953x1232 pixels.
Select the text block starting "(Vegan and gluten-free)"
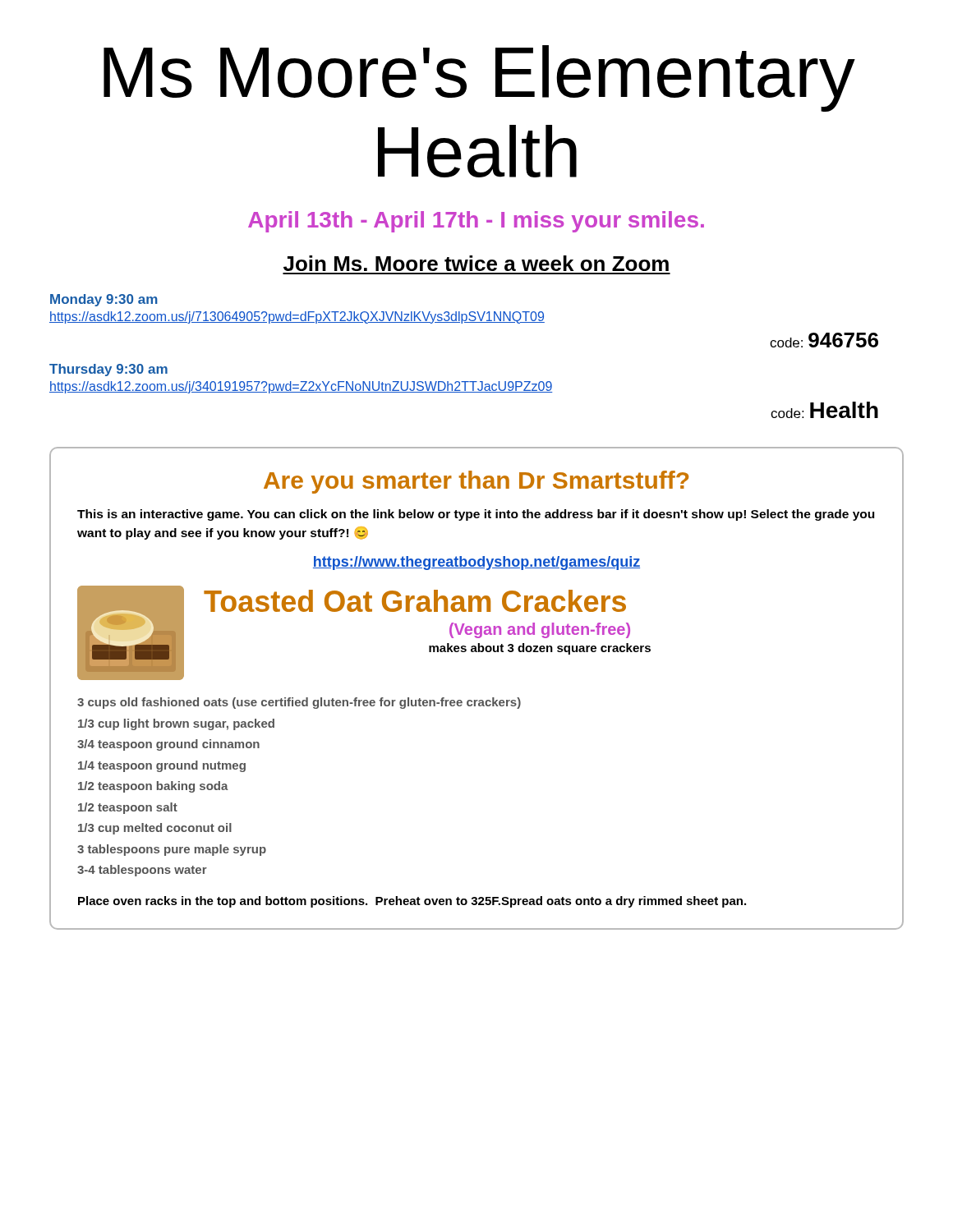tap(540, 629)
